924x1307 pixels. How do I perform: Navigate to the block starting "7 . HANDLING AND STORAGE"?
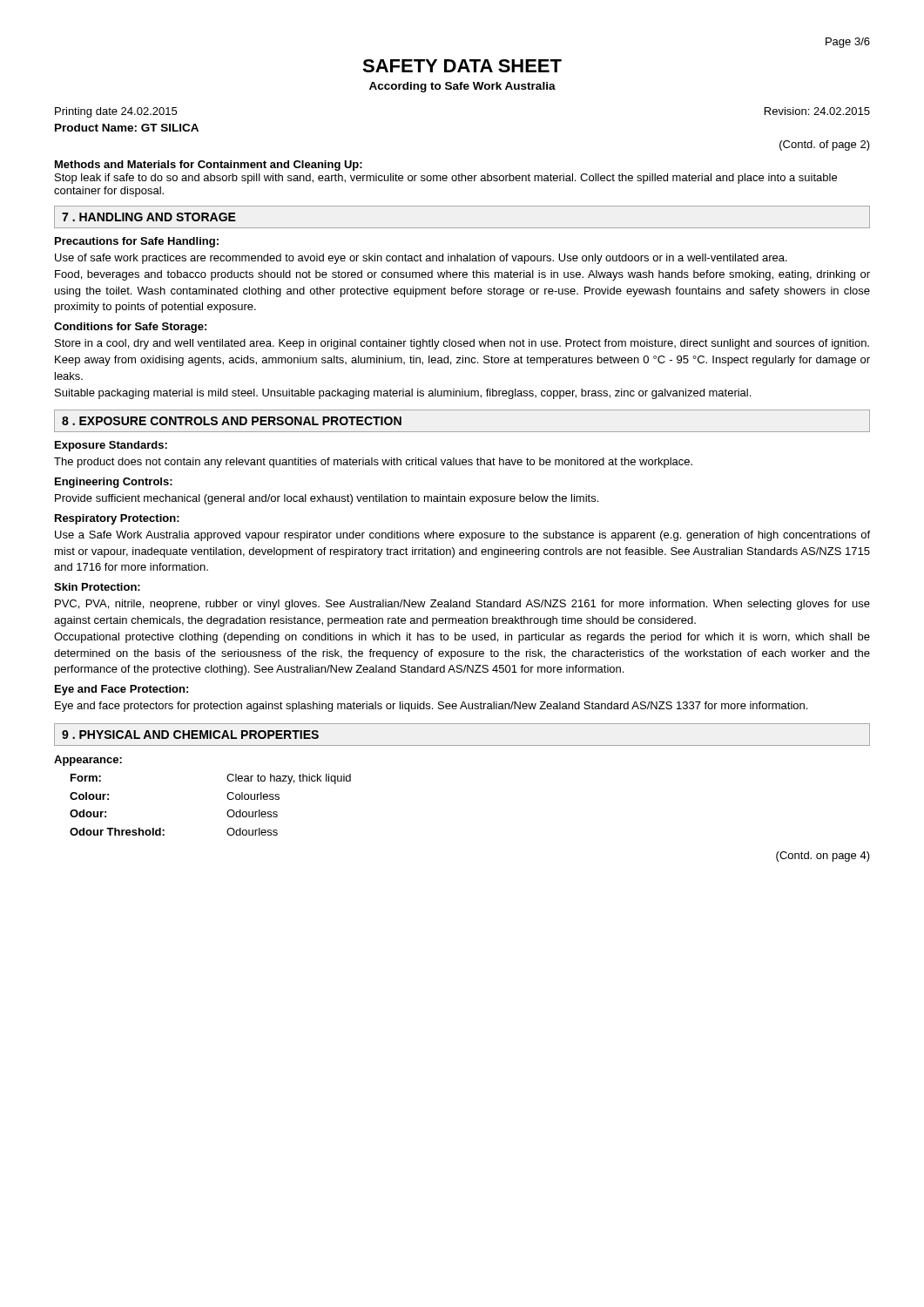(x=149, y=217)
